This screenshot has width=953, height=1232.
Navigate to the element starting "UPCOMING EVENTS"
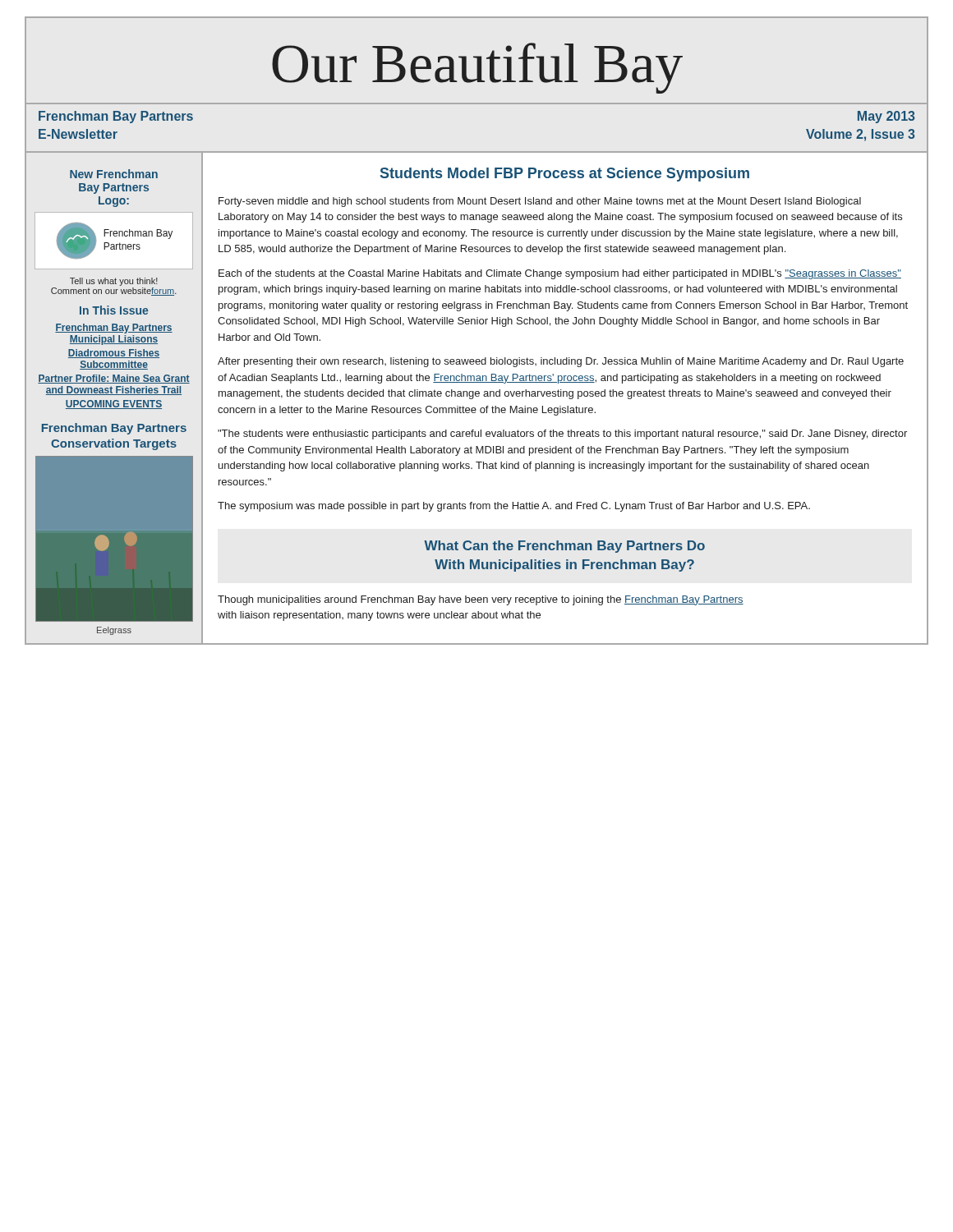click(x=114, y=404)
